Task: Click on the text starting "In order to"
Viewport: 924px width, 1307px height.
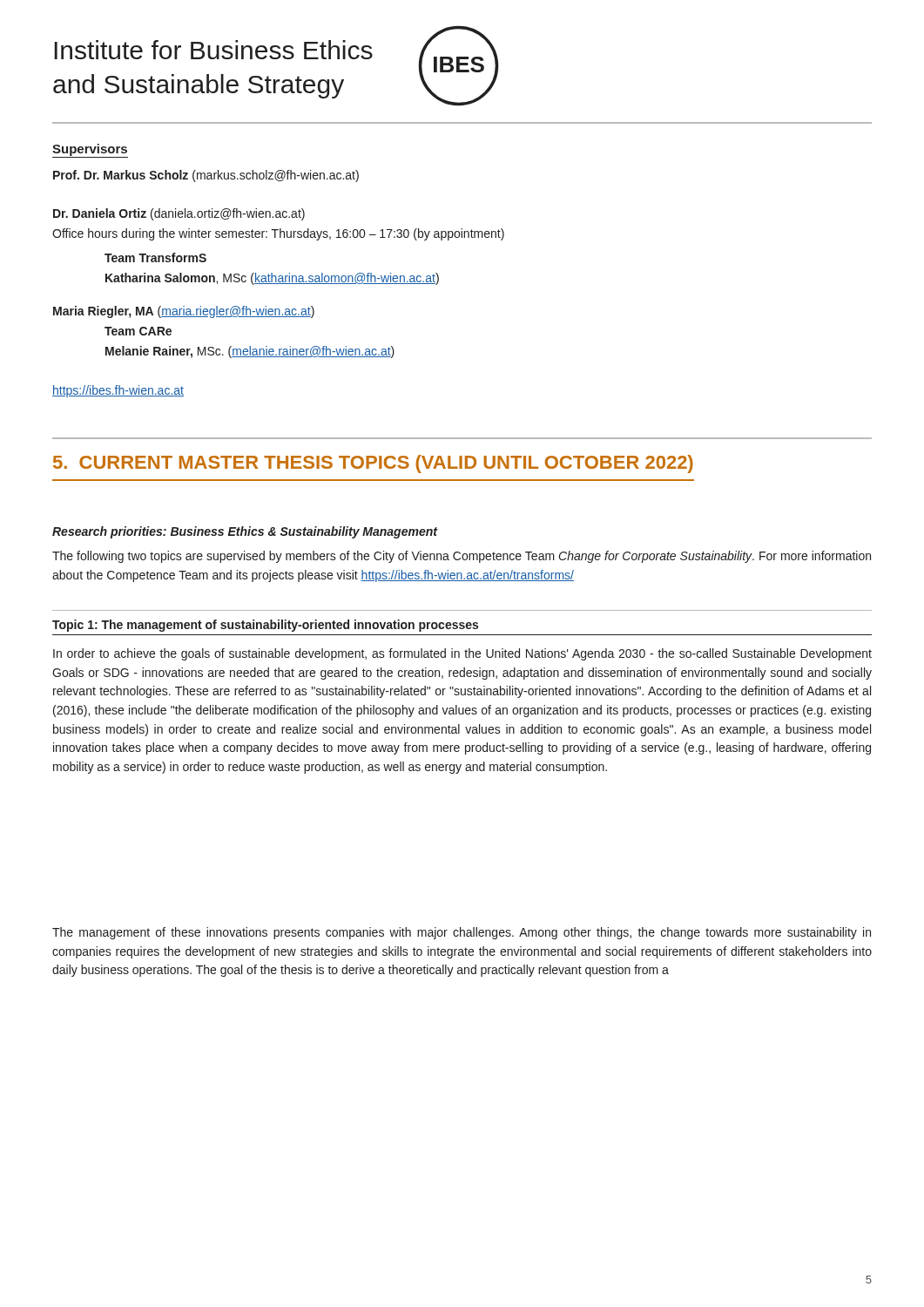Action: (462, 710)
